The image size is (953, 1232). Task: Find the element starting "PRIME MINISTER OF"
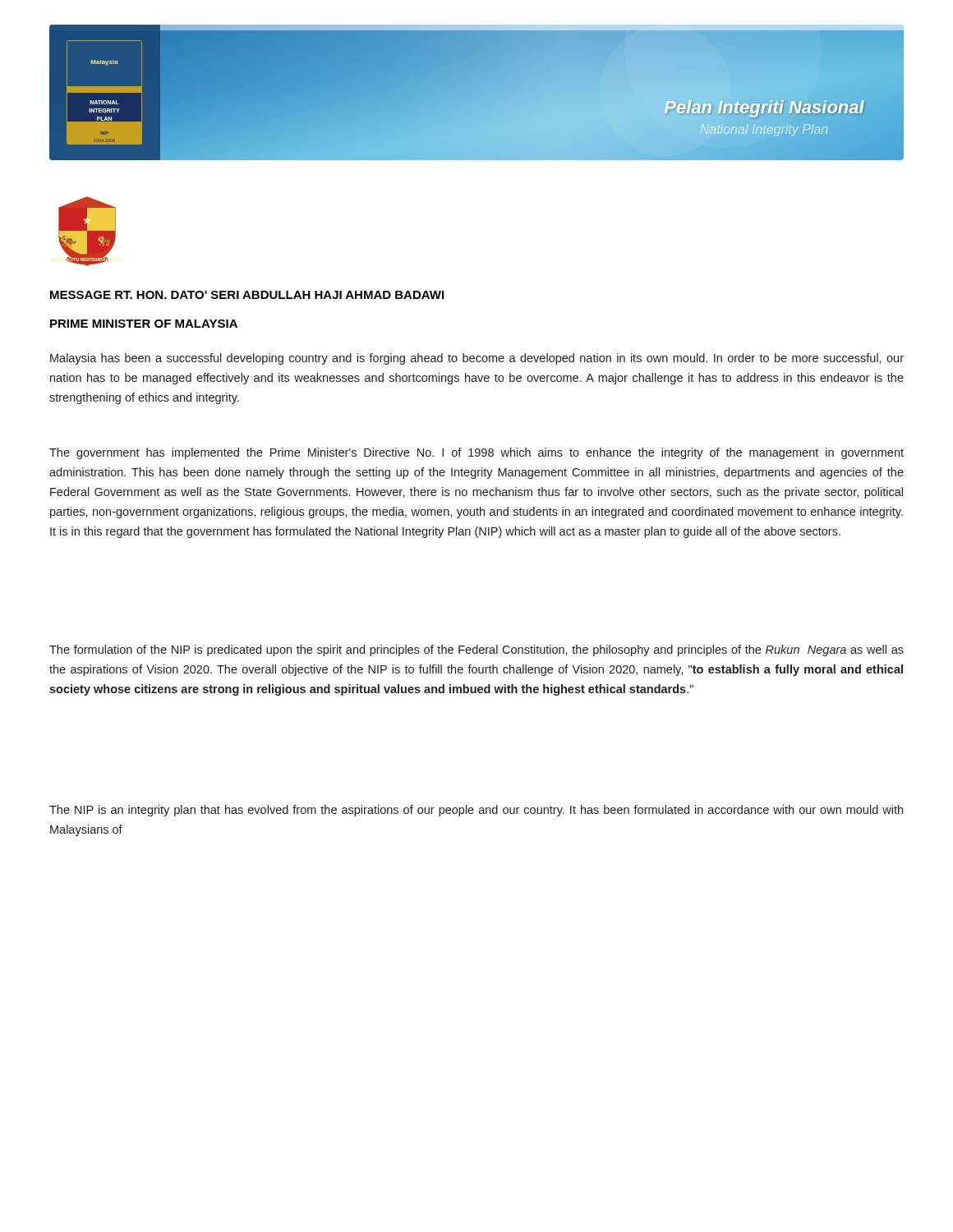144,324
